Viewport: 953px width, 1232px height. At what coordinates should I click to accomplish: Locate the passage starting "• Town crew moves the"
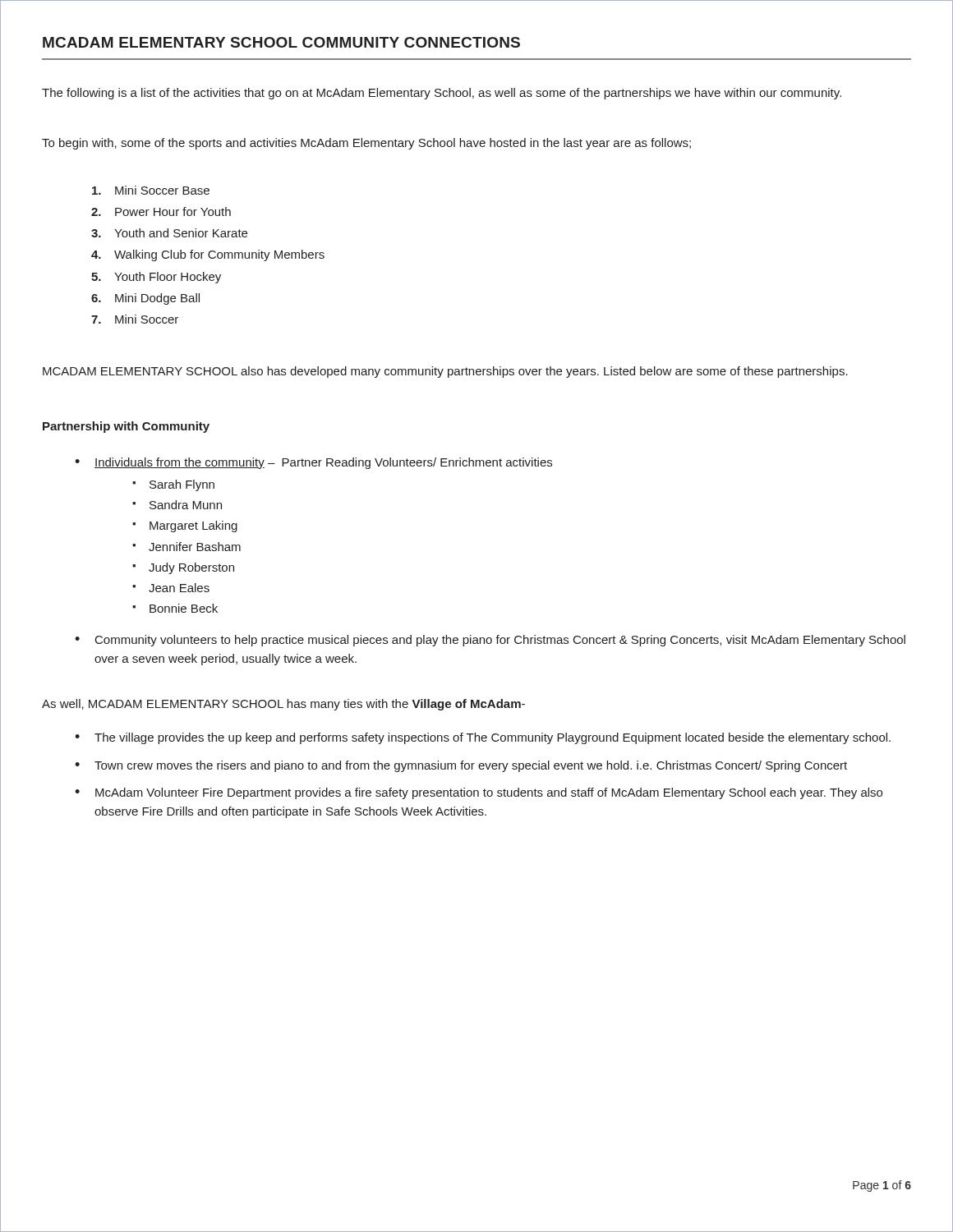[x=461, y=765]
